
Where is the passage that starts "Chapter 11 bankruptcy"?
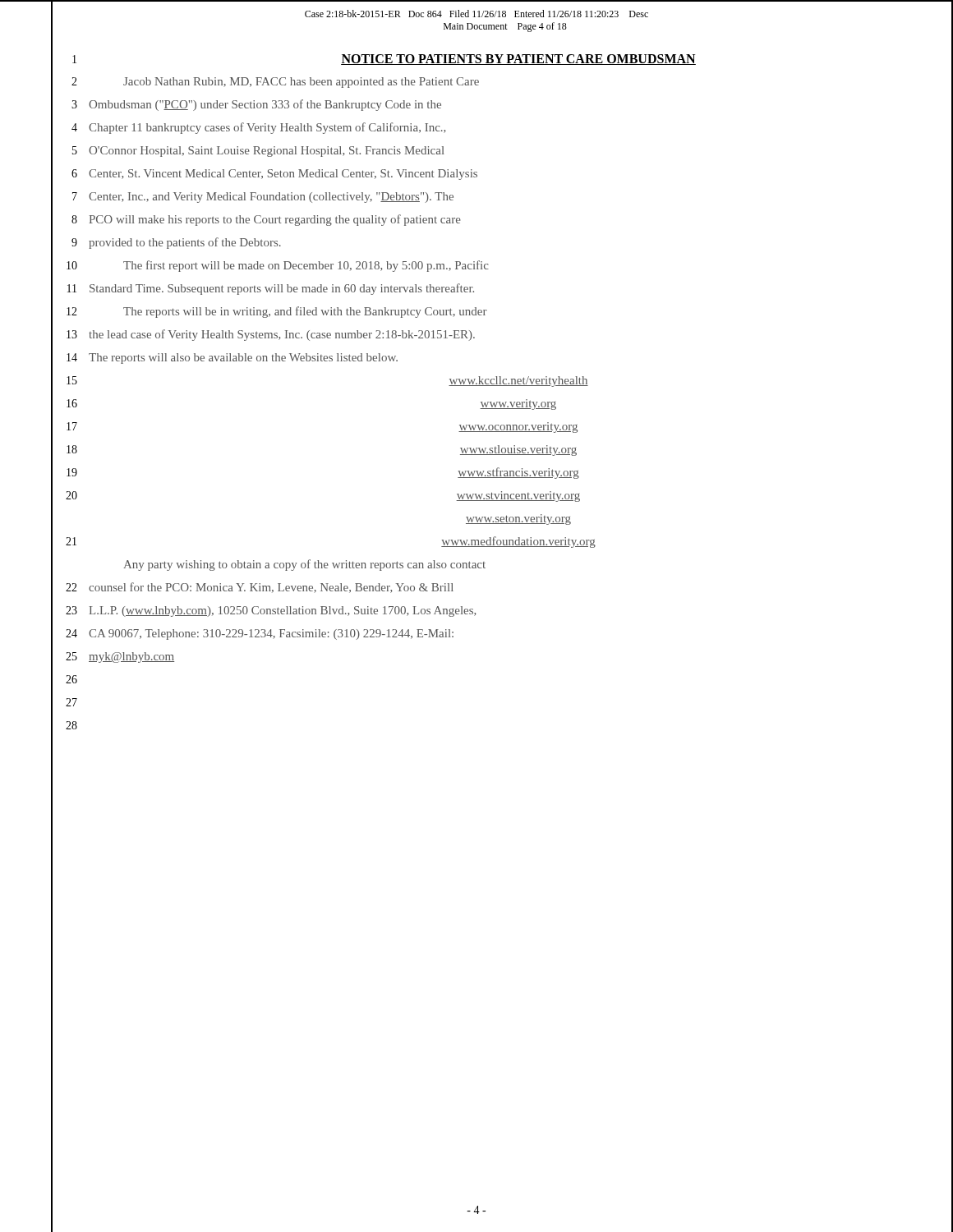(x=268, y=127)
